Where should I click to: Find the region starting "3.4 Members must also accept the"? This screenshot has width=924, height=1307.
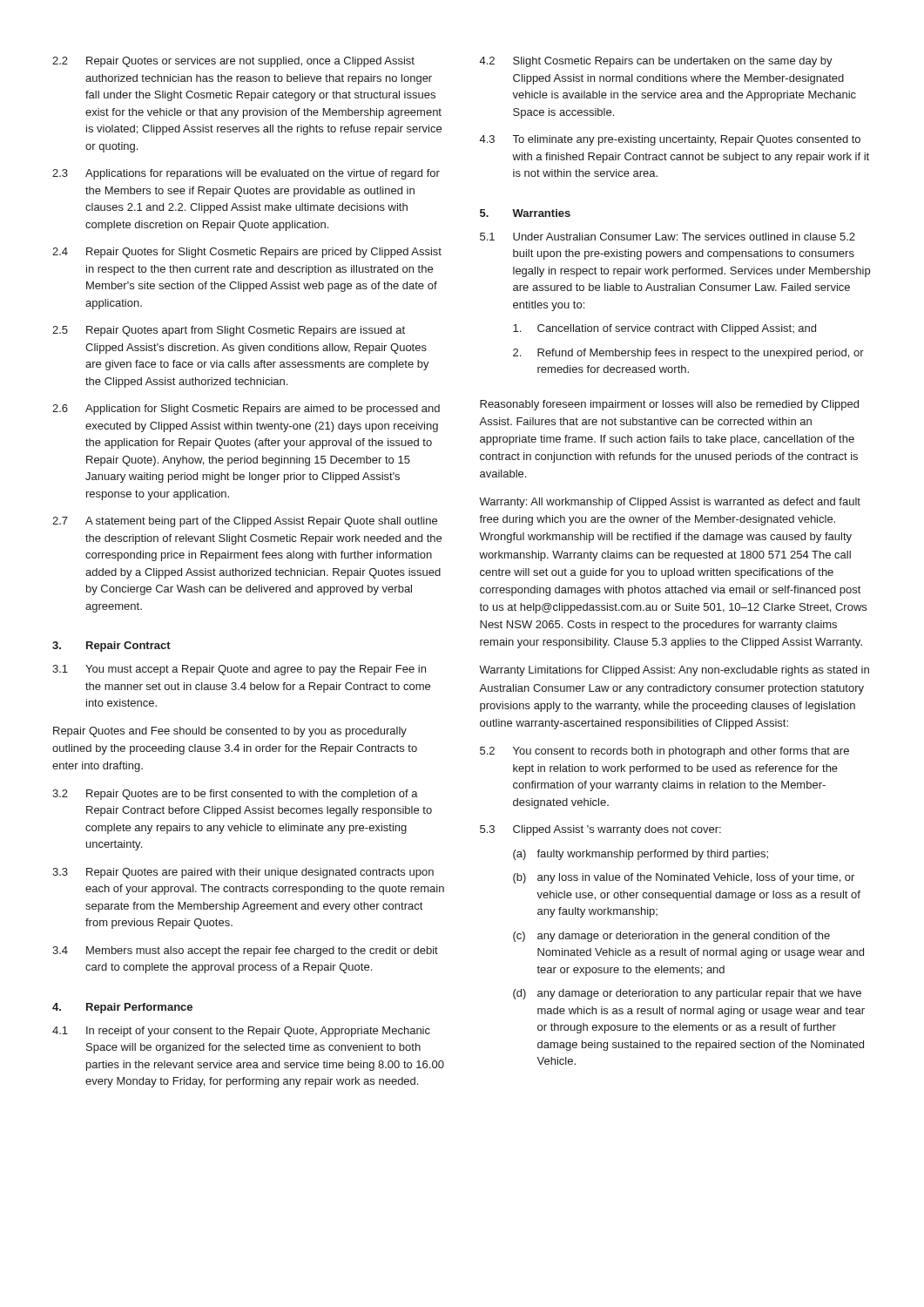(248, 959)
